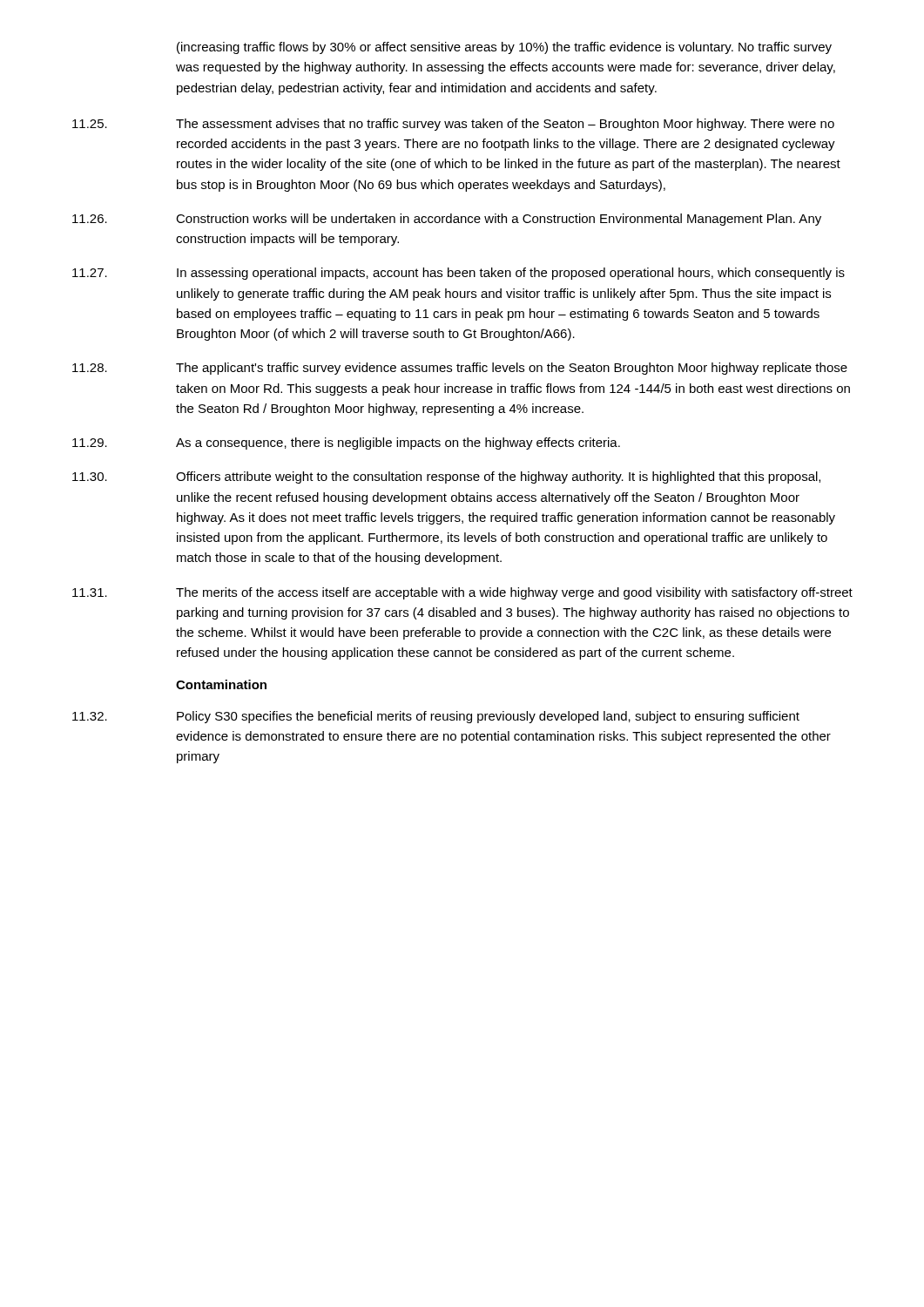Locate the list item that reads "11.25. The assessment"
The image size is (924, 1307).
click(462, 154)
